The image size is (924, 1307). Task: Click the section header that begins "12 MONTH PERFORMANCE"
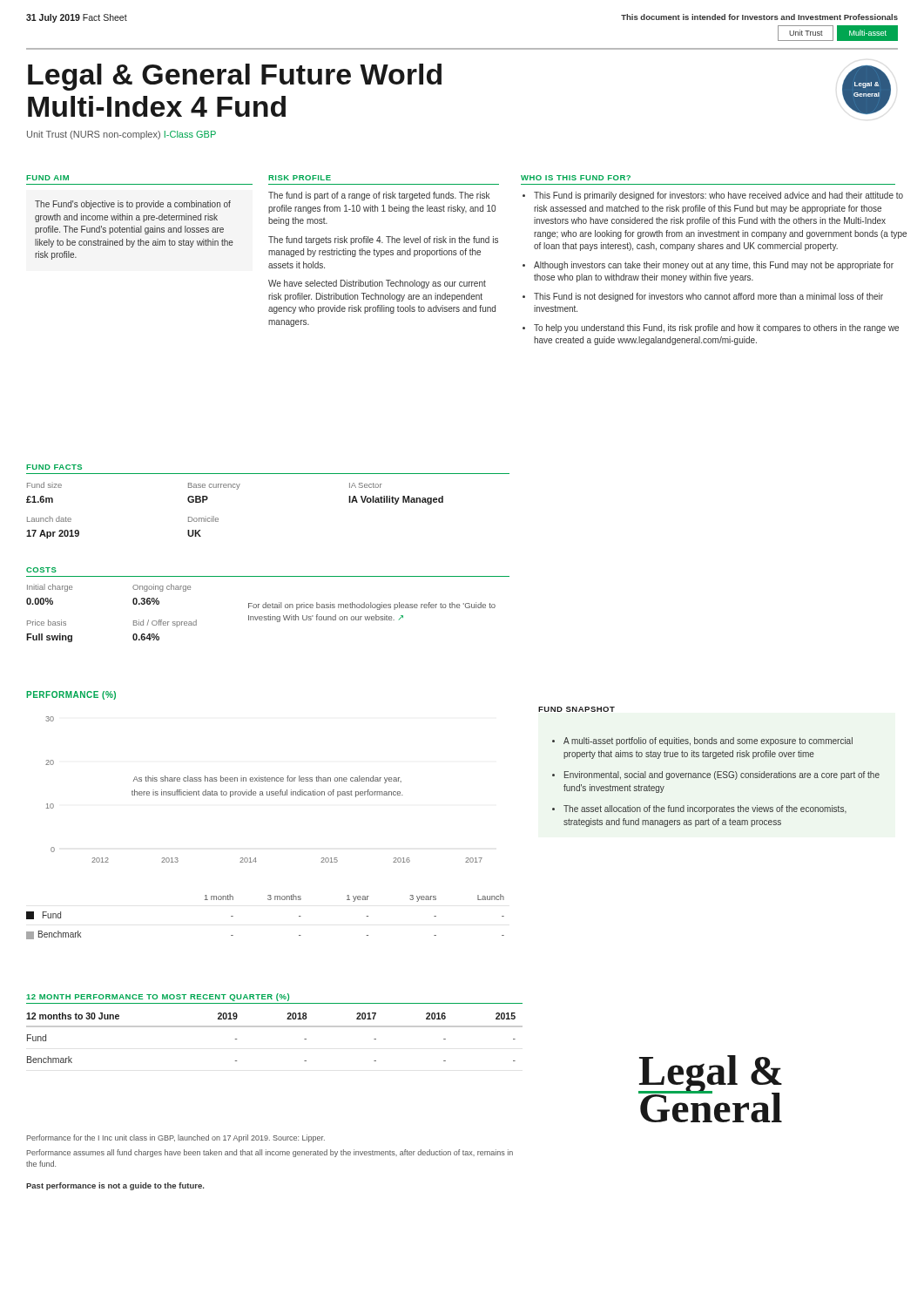pyautogui.click(x=158, y=996)
